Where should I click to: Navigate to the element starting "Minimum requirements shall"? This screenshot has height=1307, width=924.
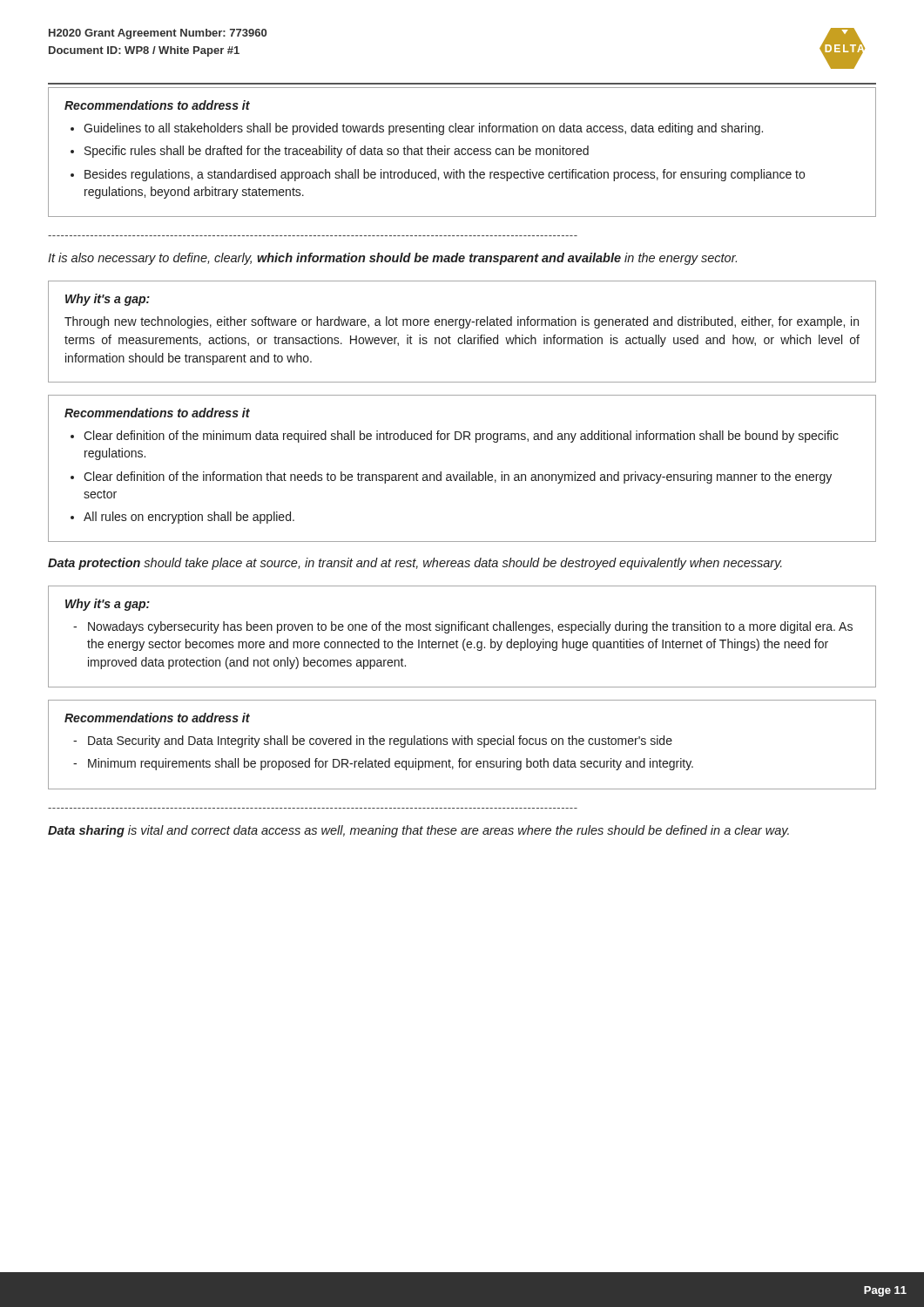pyautogui.click(x=391, y=764)
